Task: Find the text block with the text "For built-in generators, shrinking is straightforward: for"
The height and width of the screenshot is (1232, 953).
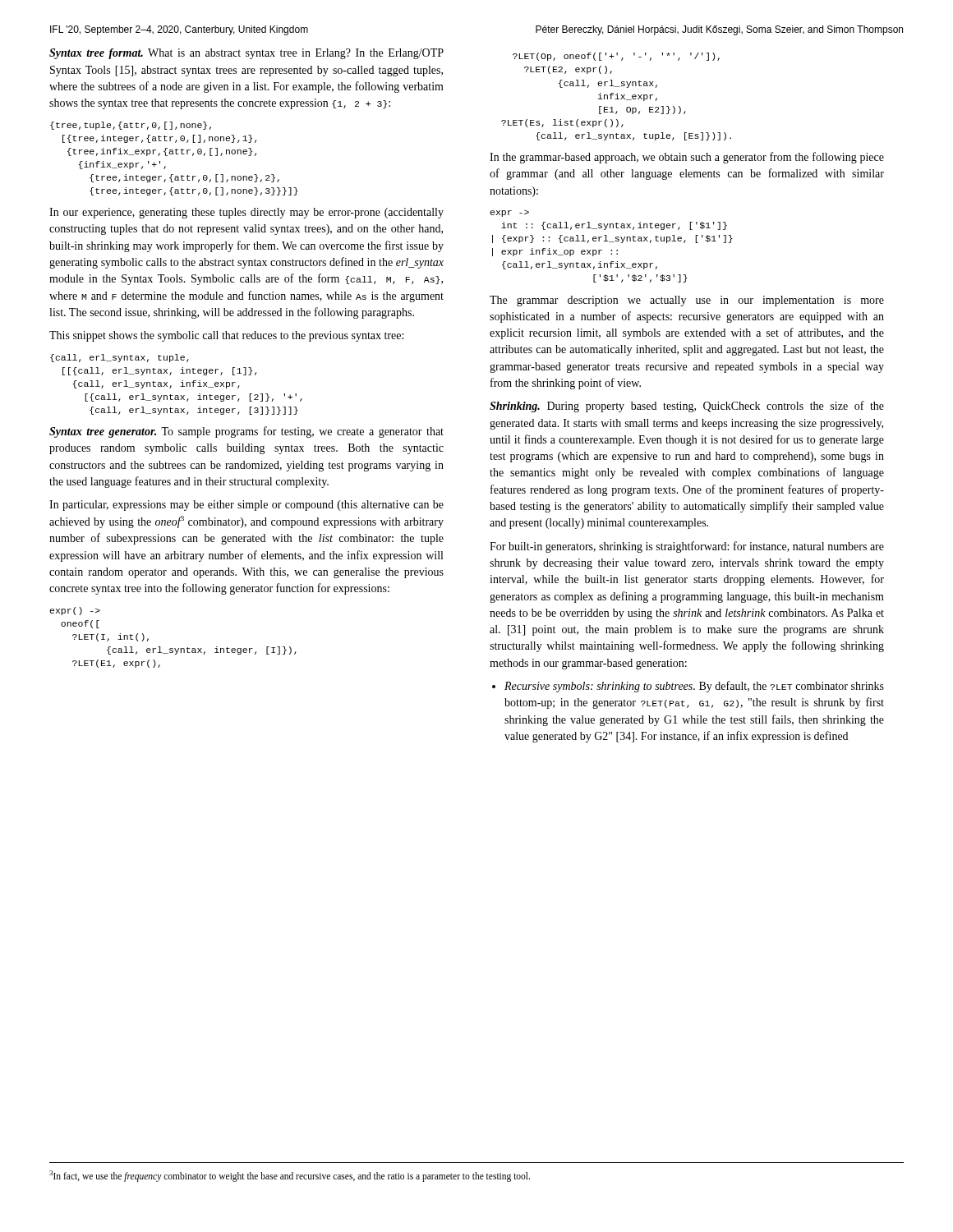Action: pos(687,605)
